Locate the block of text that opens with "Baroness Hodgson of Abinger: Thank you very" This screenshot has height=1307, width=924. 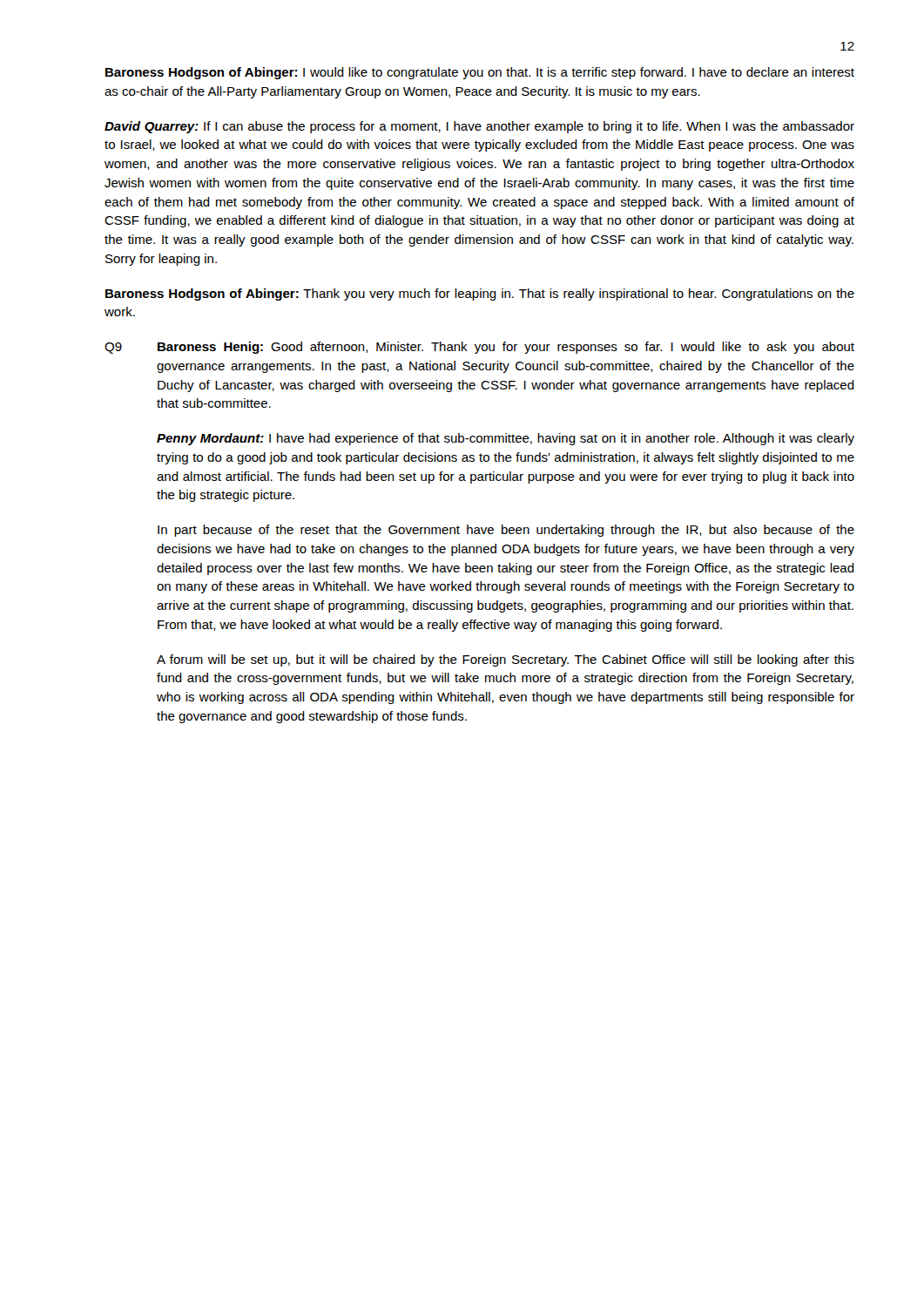coord(479,303)
